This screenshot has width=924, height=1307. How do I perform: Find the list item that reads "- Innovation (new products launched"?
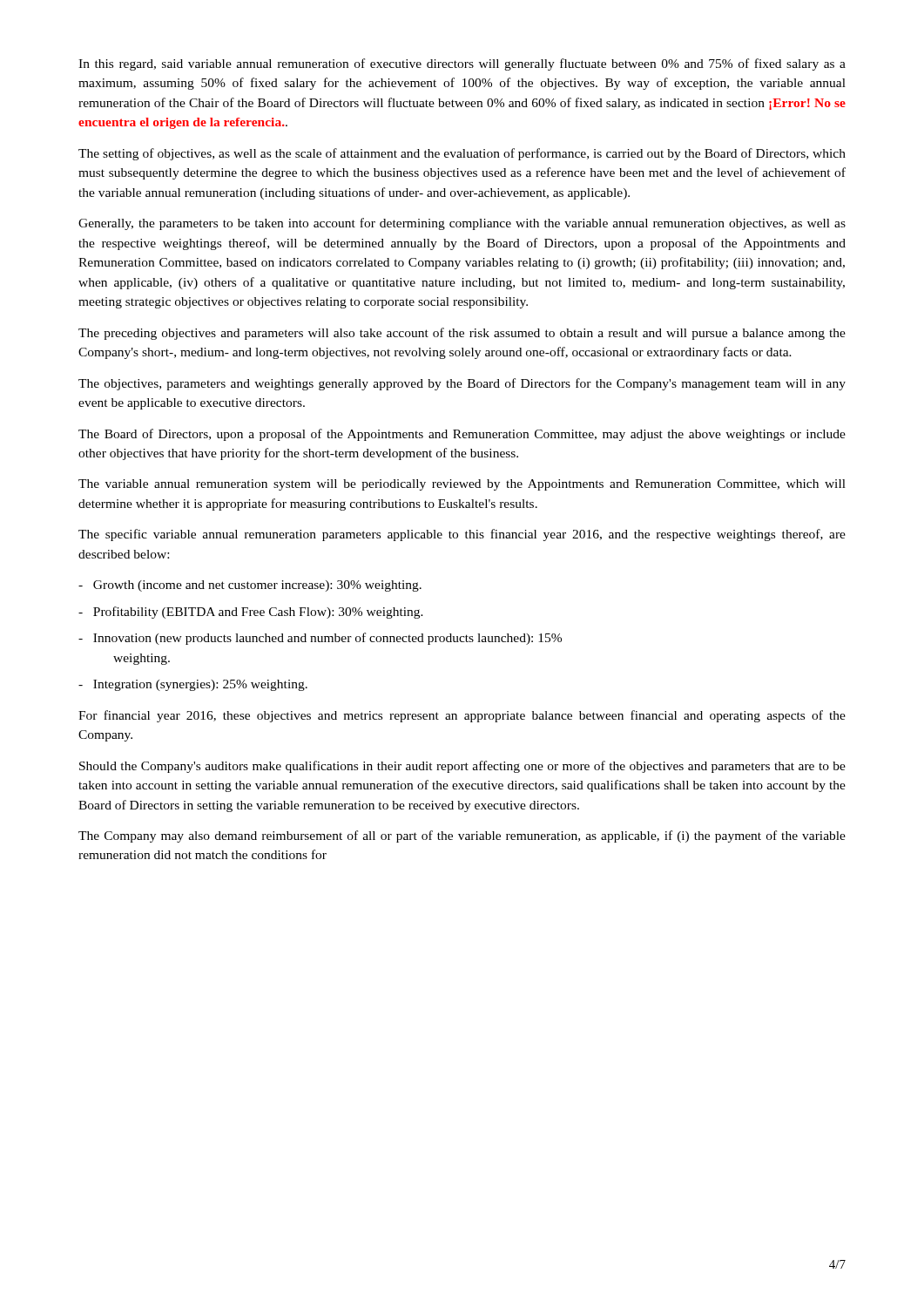tap(320, 647)
